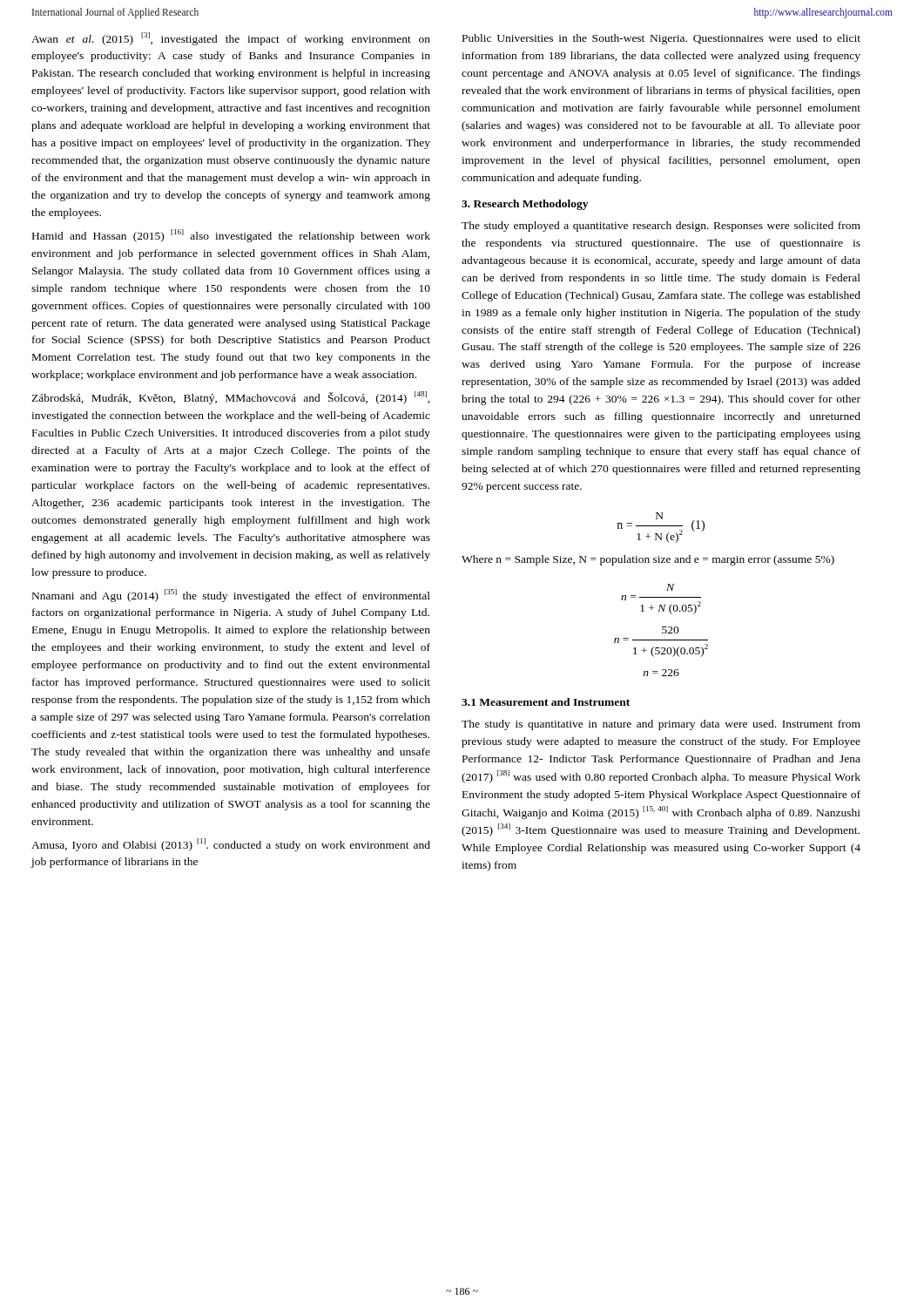Screen dimensions: 1307x924
Task: Select the text block starting "Where n = Sample"
Action: coord(661,559)
